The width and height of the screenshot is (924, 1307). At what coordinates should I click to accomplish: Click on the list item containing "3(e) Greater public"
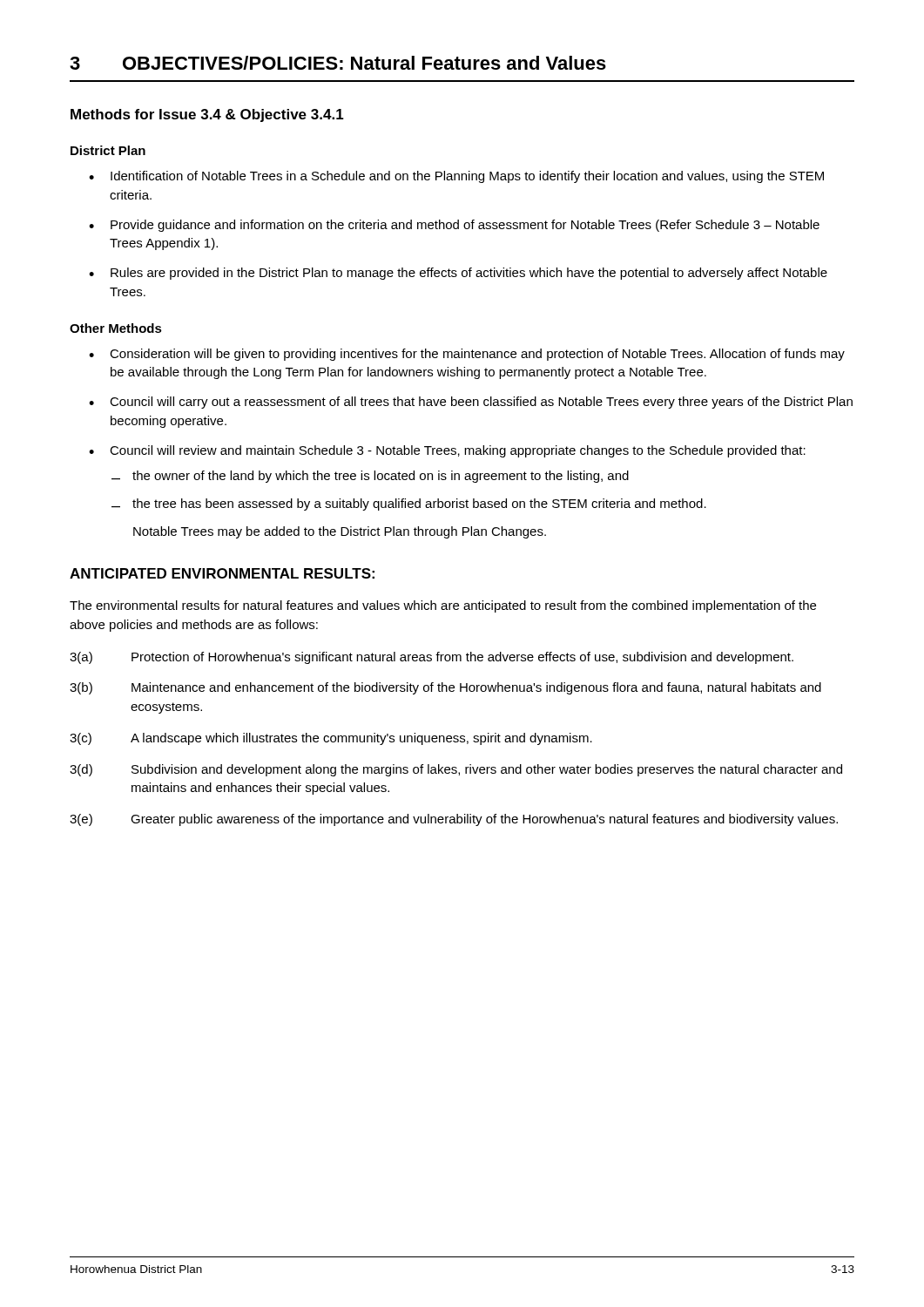click(462, 819)
